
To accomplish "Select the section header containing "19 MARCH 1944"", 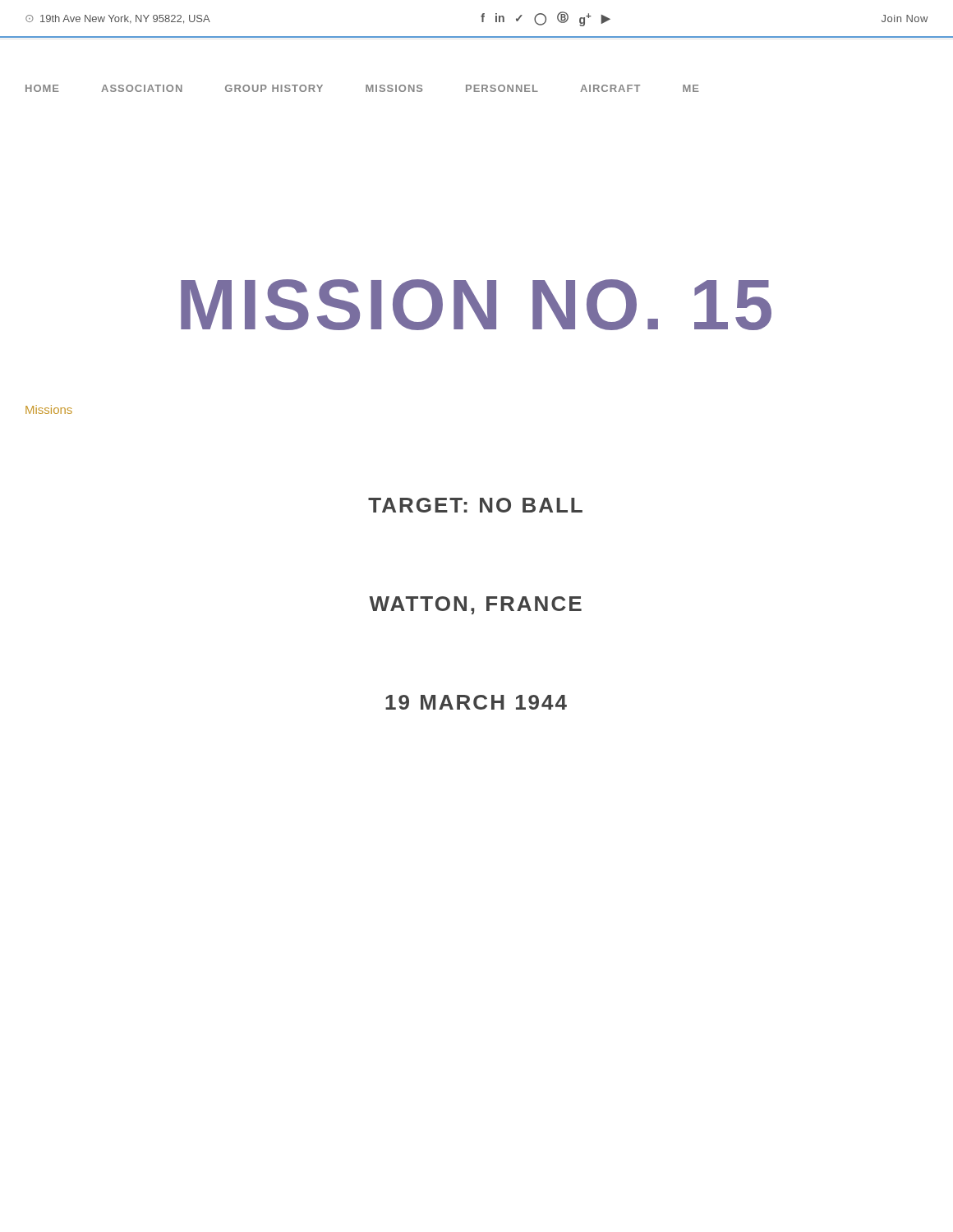I will click(x=476, y=702).
